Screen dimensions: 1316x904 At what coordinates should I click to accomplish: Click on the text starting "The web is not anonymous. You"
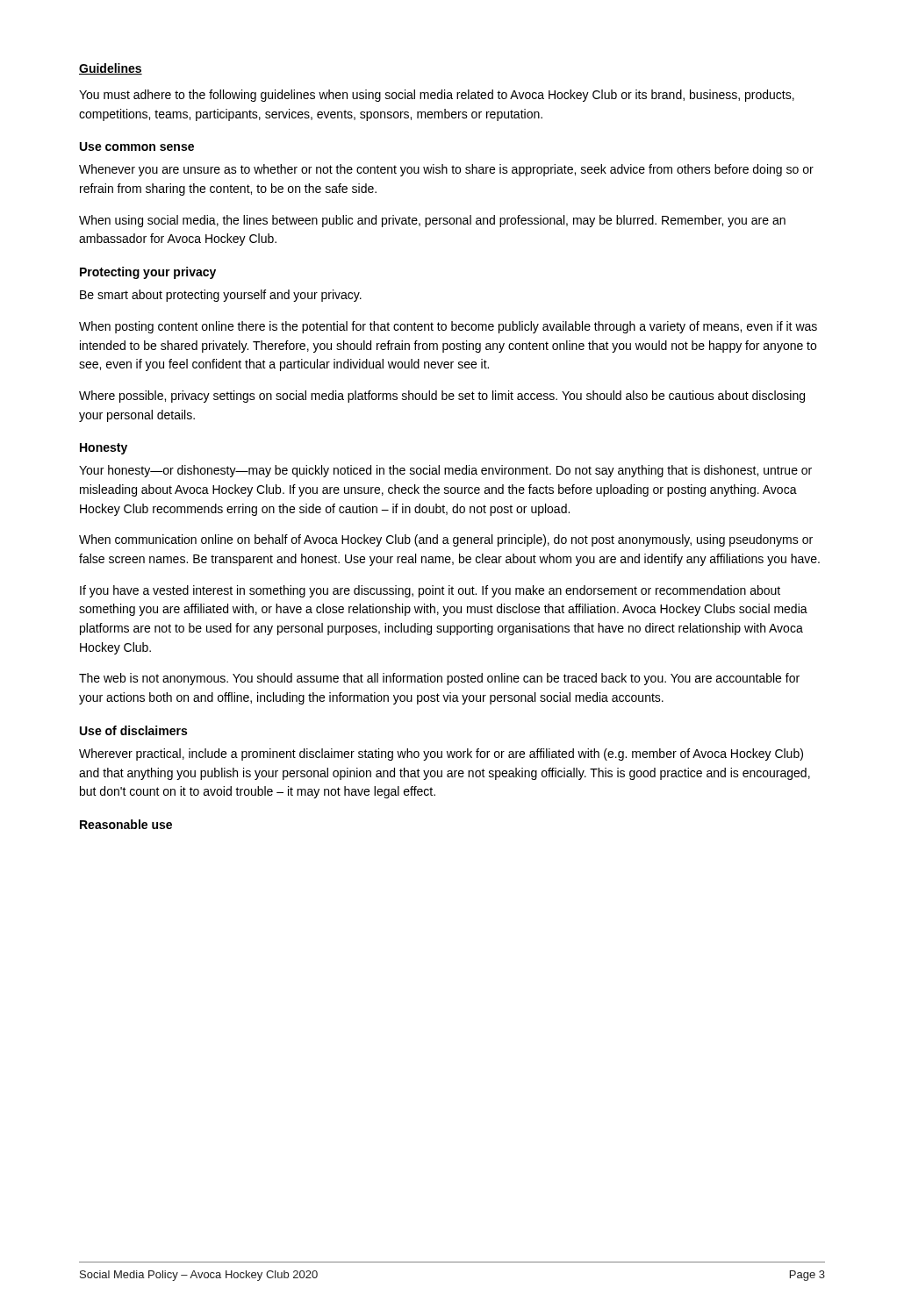[x=439, y=688]
